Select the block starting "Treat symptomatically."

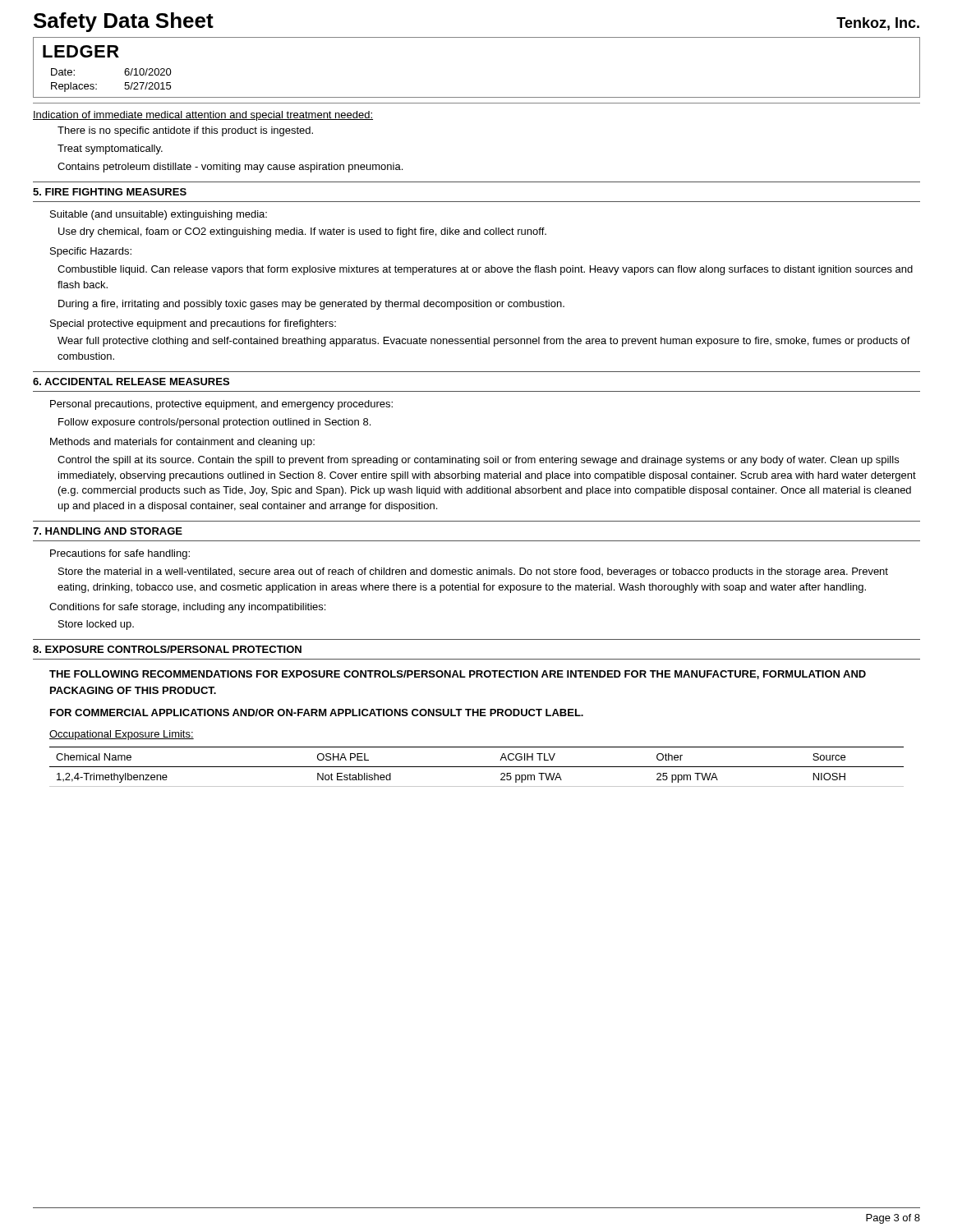[x=110, y=148]
